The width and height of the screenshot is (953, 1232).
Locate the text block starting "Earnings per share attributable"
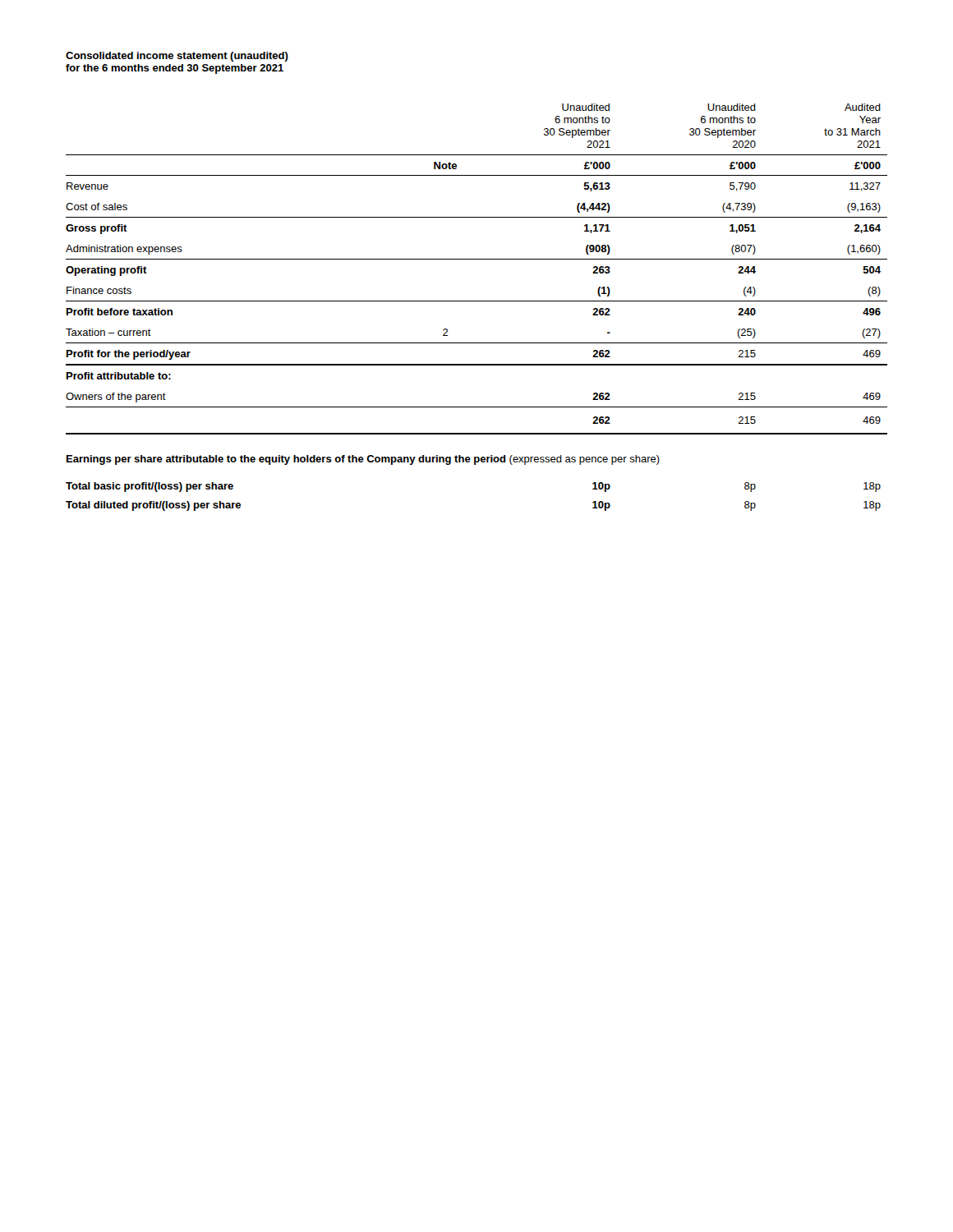363,459
